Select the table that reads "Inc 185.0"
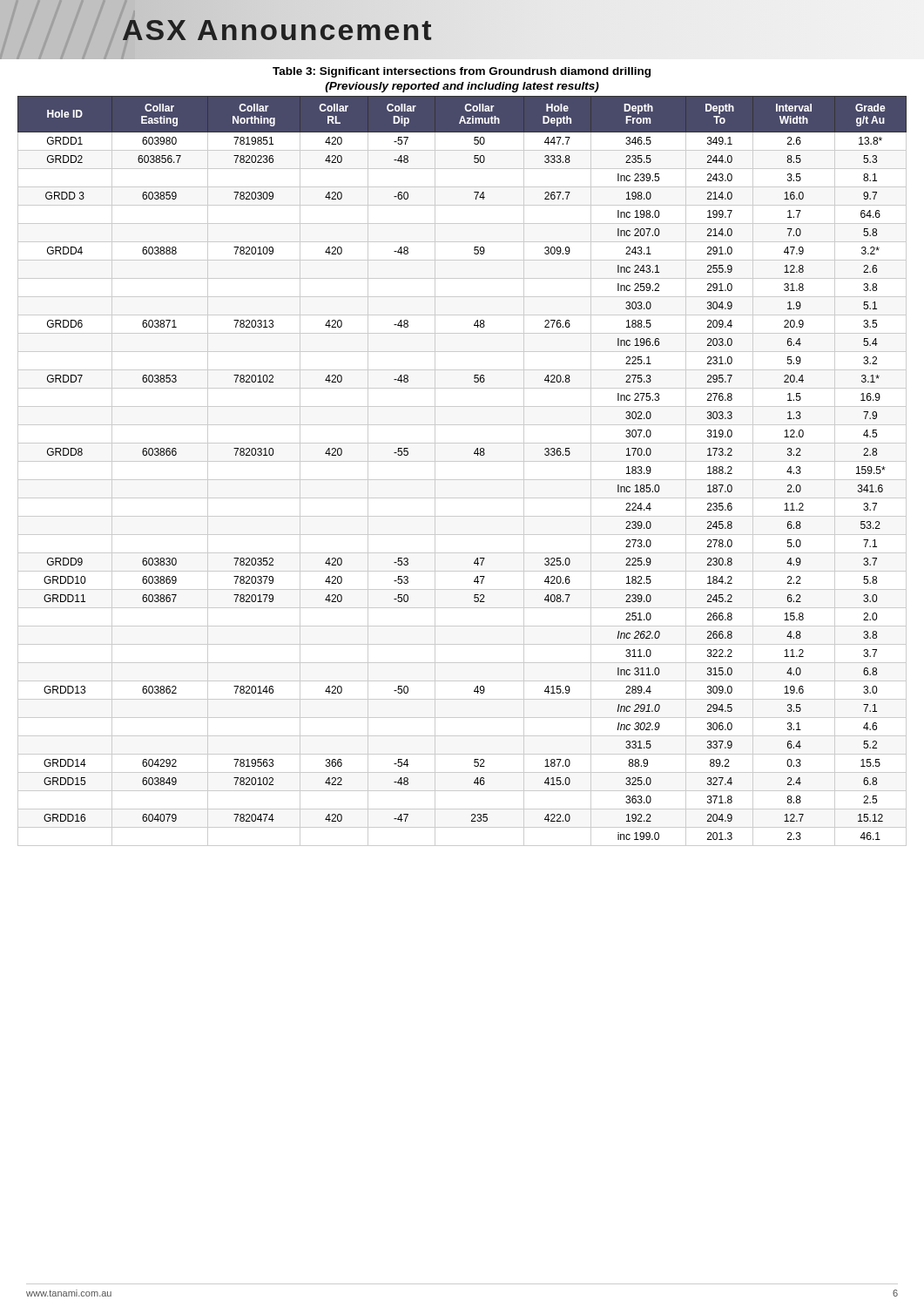Screen dimensions: 1307x924 (x=462, y=471)
